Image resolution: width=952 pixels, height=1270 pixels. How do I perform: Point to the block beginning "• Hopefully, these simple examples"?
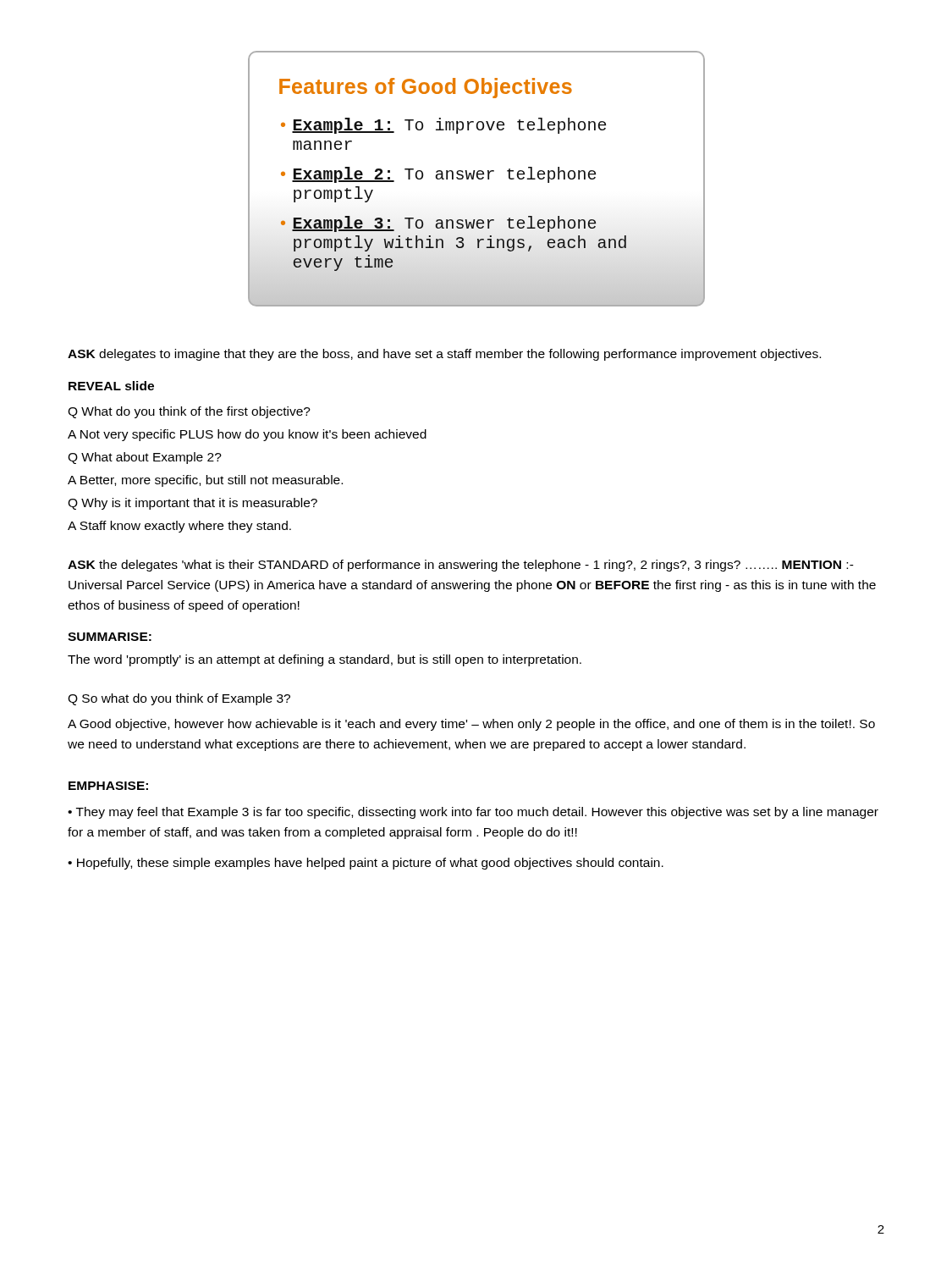366,863
